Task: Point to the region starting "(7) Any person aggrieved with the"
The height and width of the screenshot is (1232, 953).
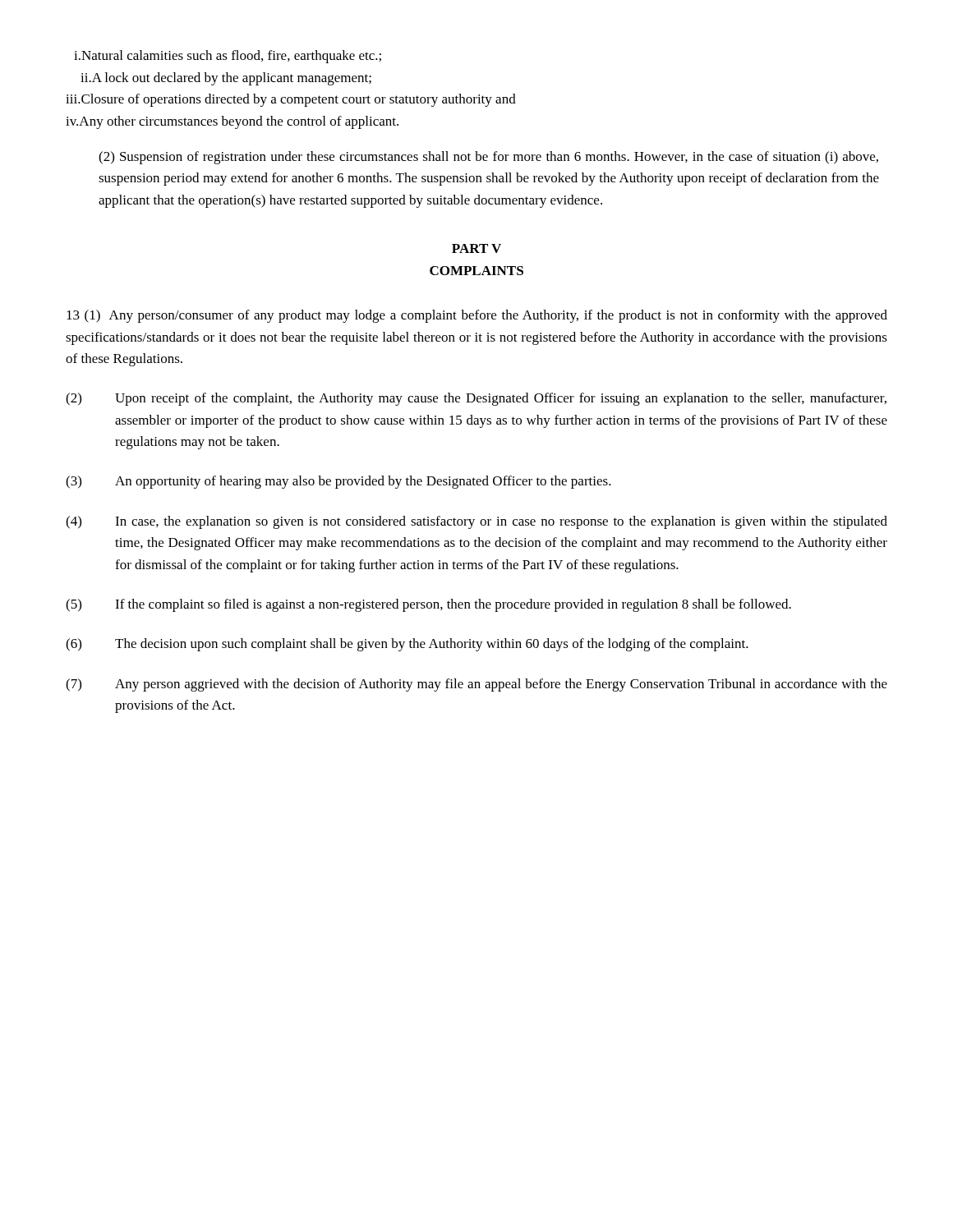Action: point(476,695)
